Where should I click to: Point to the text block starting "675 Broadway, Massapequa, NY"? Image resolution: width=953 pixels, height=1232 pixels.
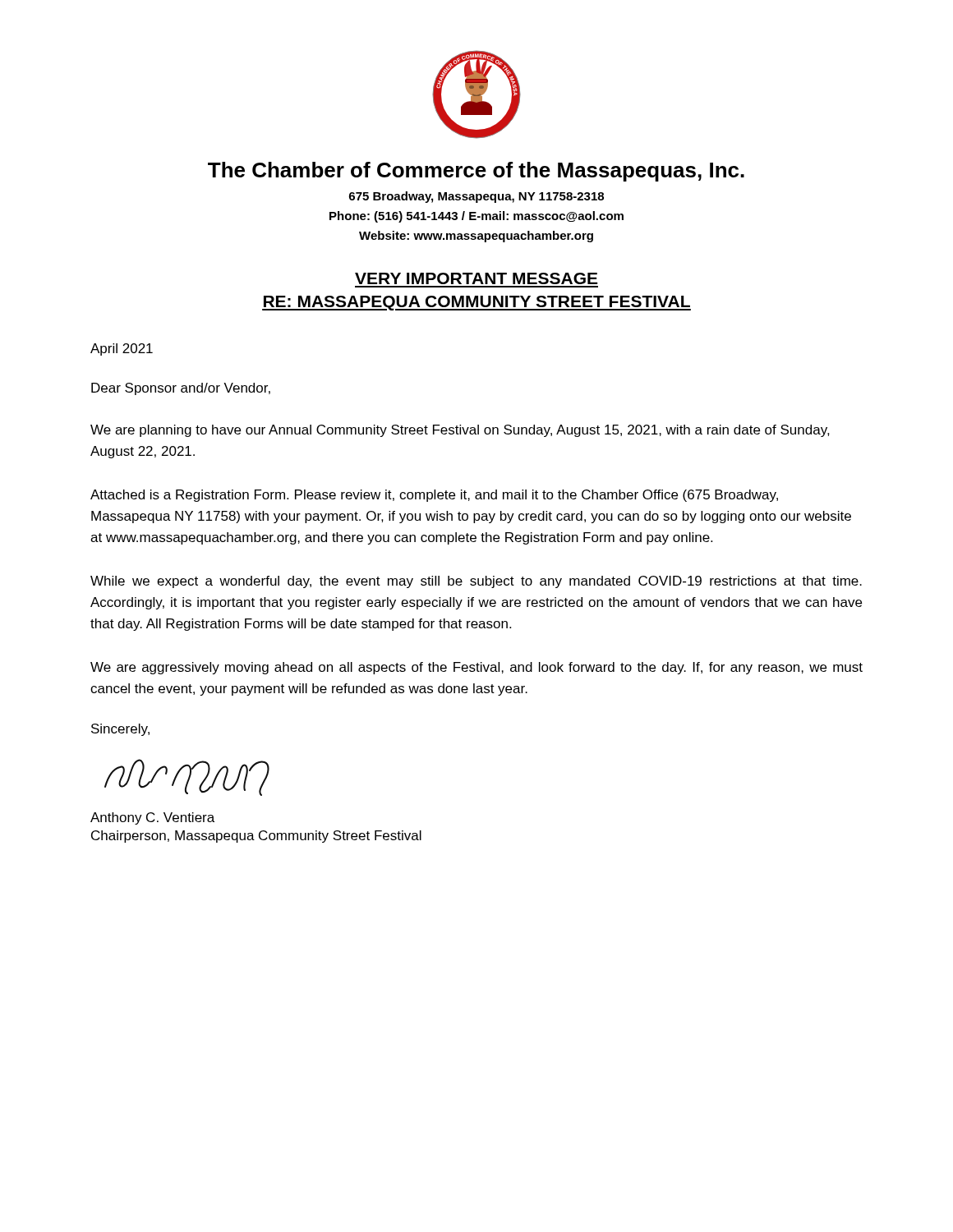476,216
